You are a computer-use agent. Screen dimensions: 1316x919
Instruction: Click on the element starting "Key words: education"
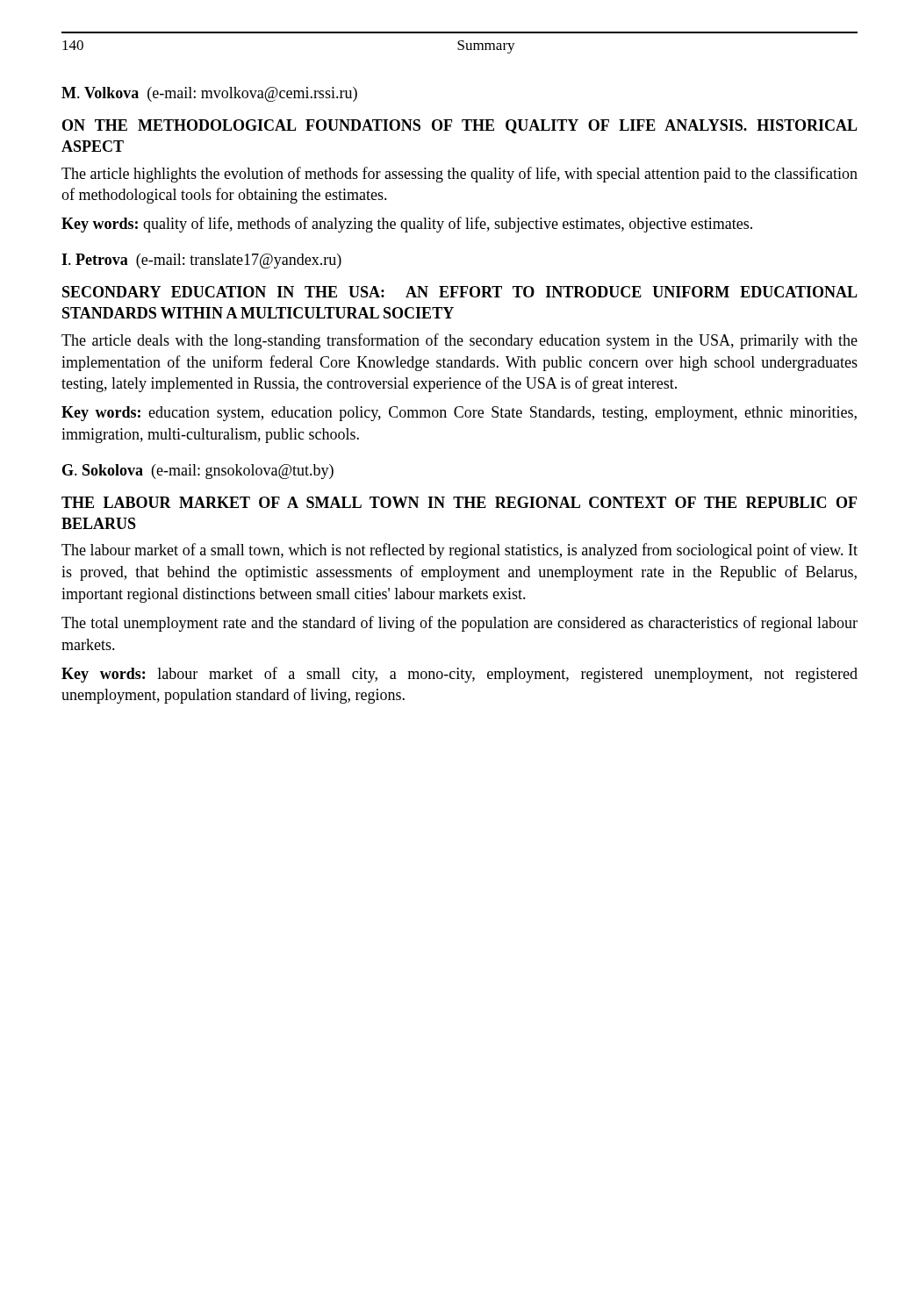coord(460,423)
